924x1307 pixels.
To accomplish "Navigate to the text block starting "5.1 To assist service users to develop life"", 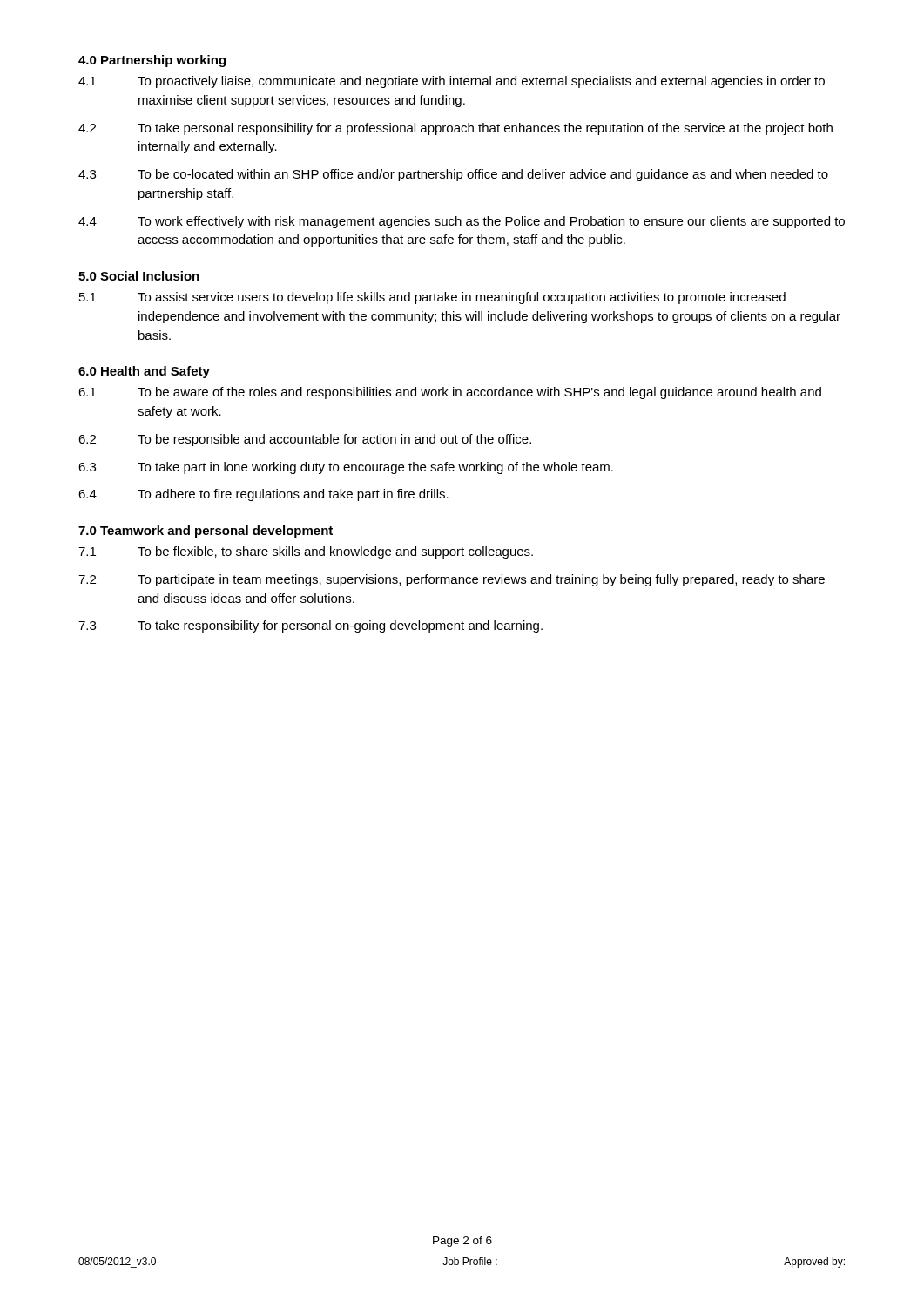I will [x=462, y=316].
